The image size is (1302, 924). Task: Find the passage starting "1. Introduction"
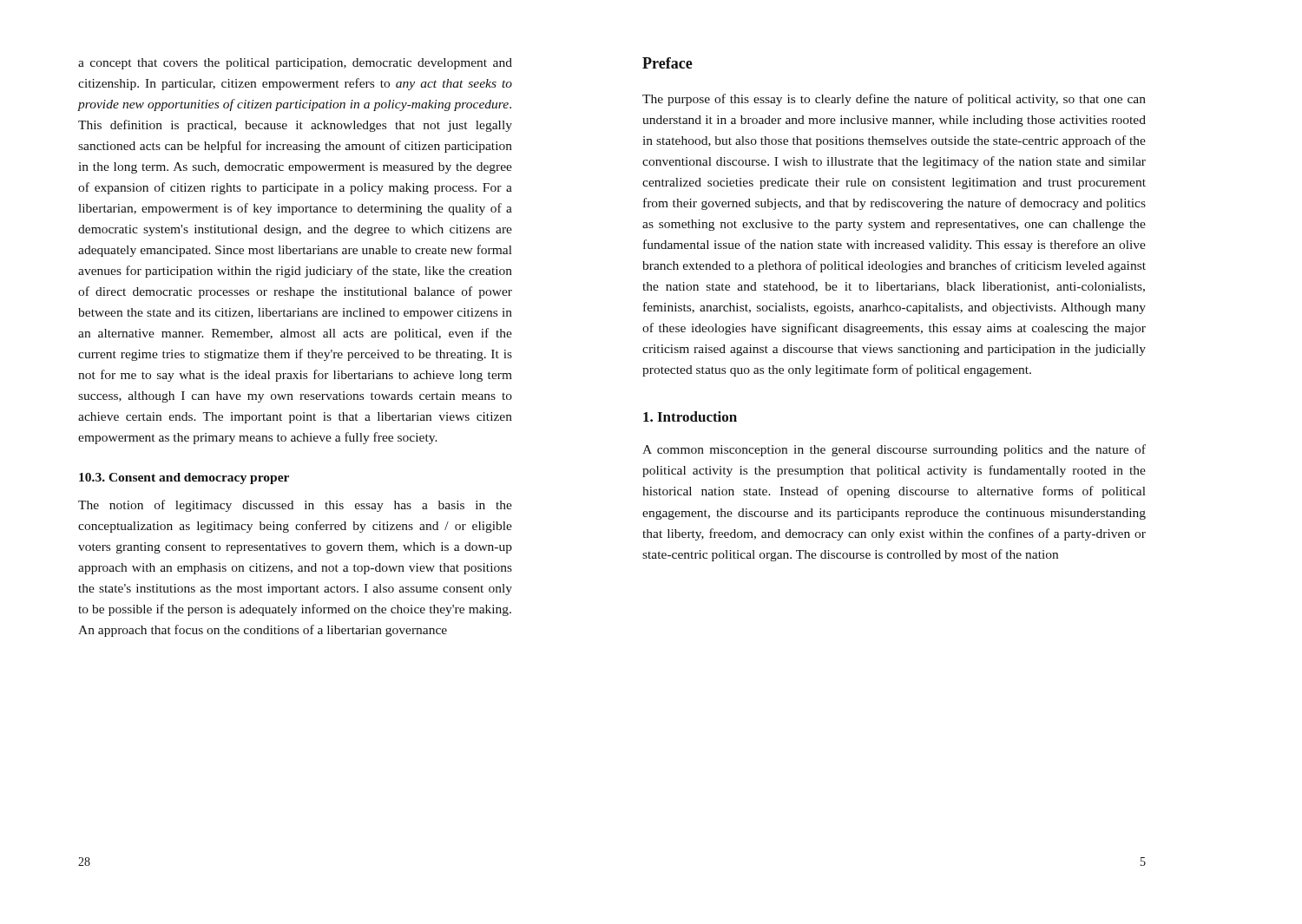tap(690, 417)
